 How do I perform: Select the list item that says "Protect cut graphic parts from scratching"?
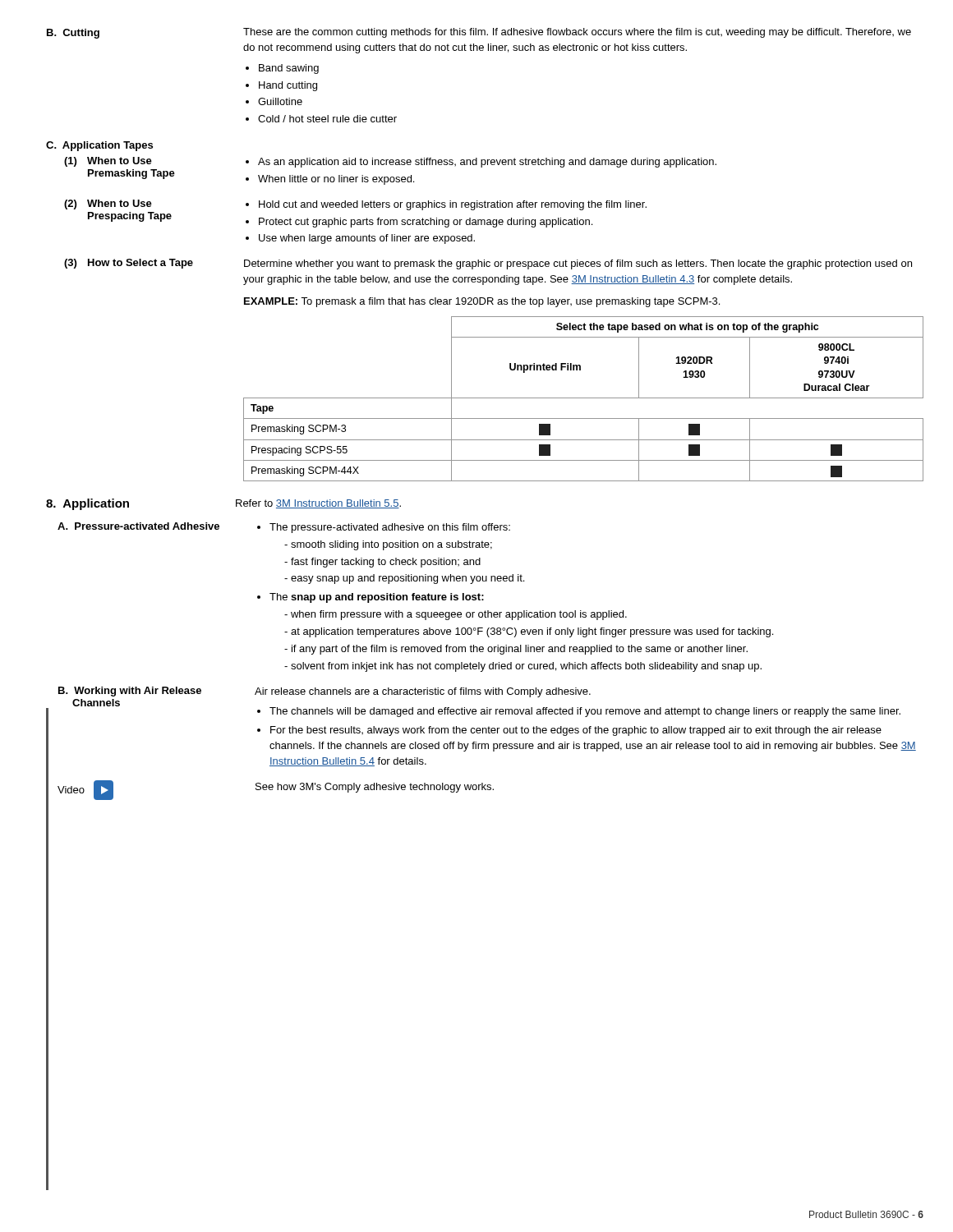point(426,221)
